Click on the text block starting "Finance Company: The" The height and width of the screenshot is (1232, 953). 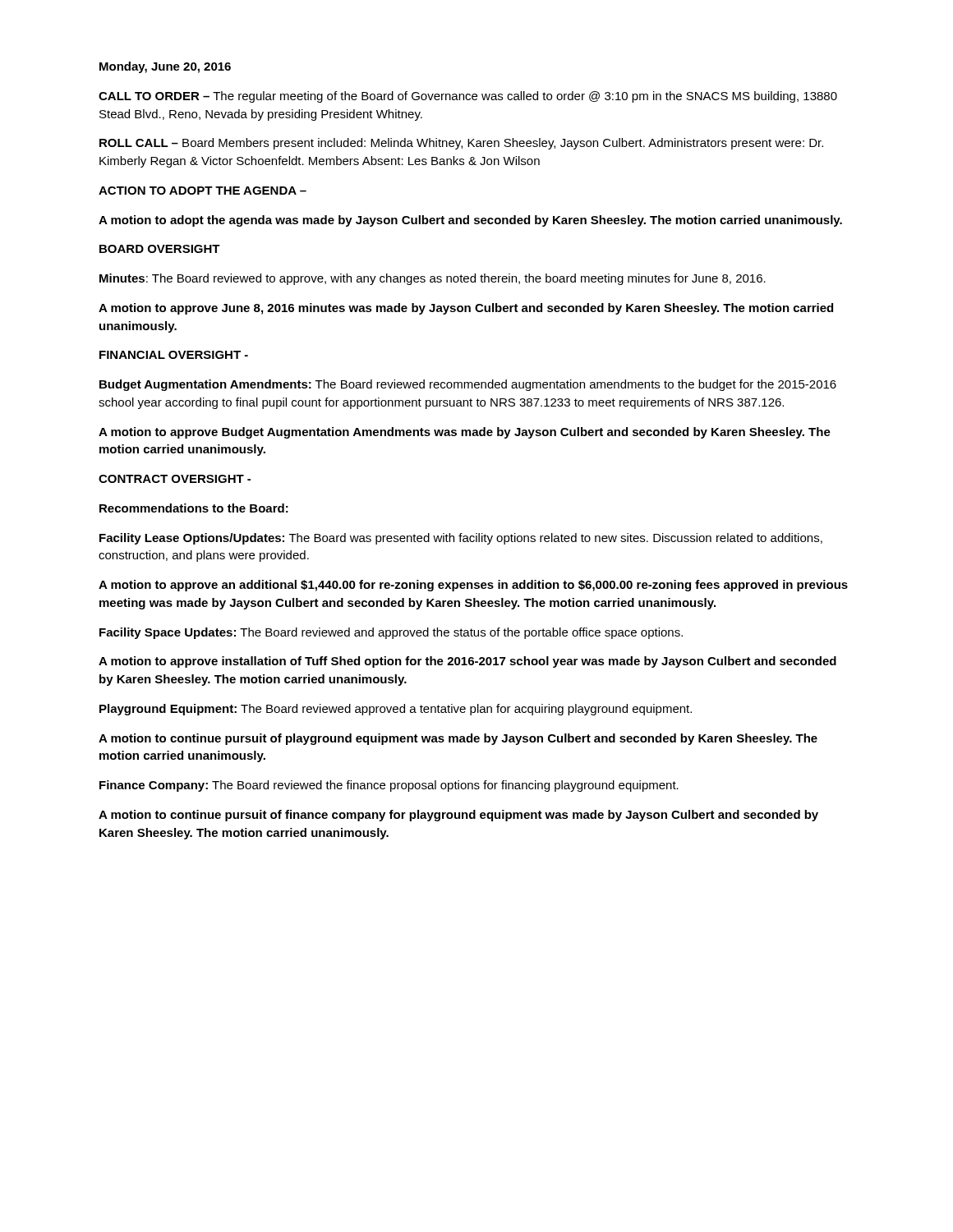point(476,785)
